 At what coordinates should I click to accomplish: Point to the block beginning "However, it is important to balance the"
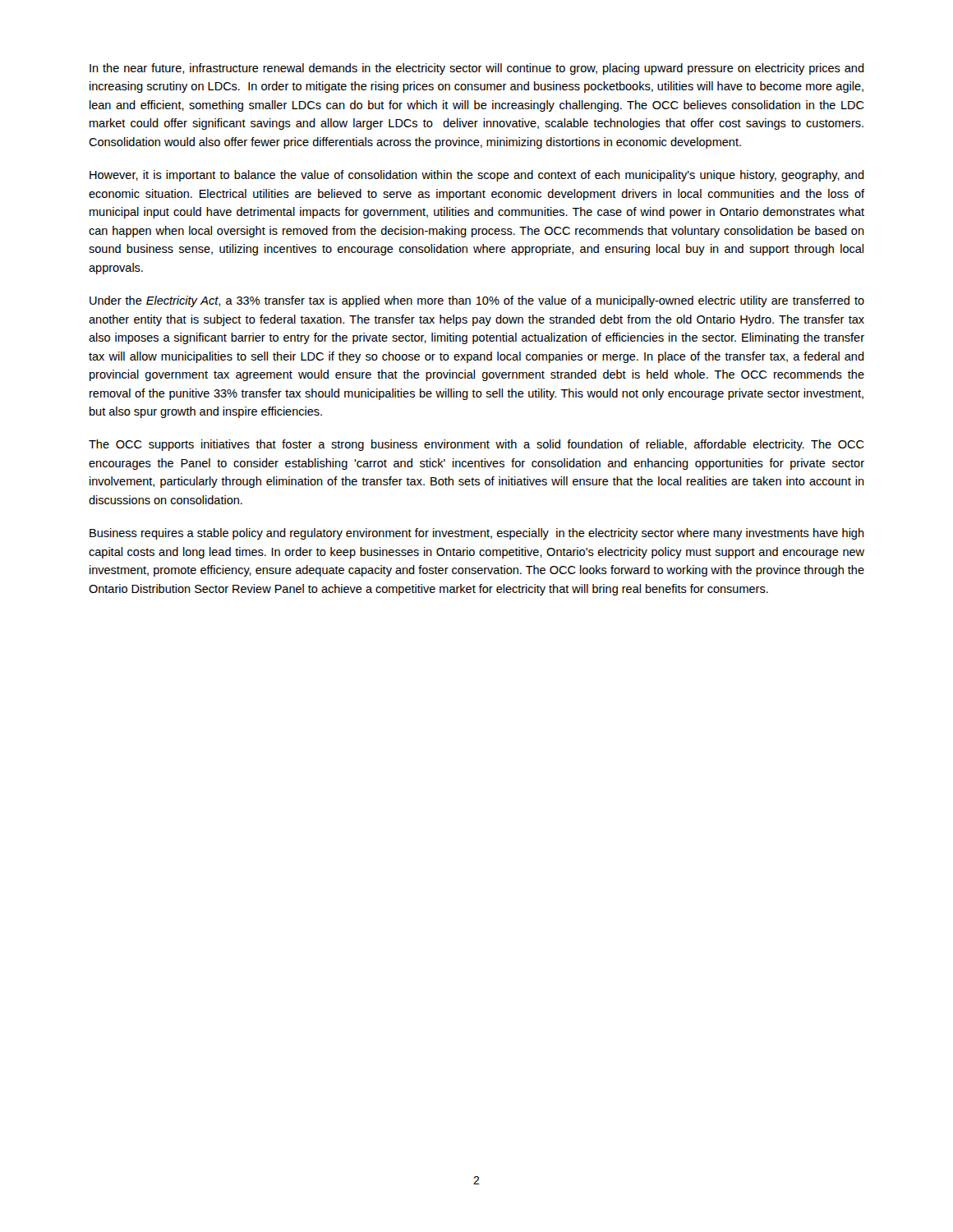476,221
